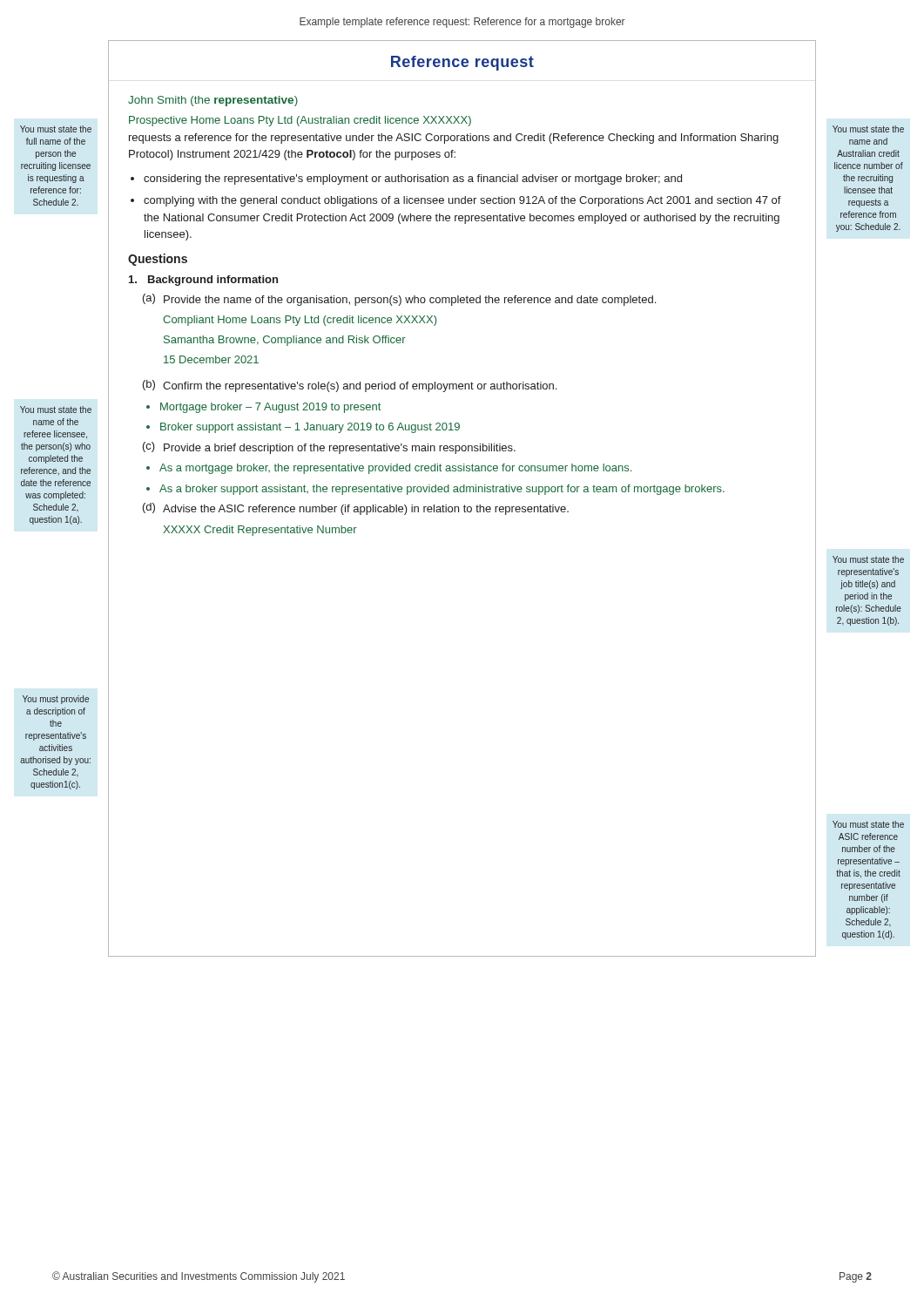The height and width of the screenshot is (1307, 924).
Task: Find the block on this page that starts "Prospective Home Loans Pty"
Action: point(453,137)
